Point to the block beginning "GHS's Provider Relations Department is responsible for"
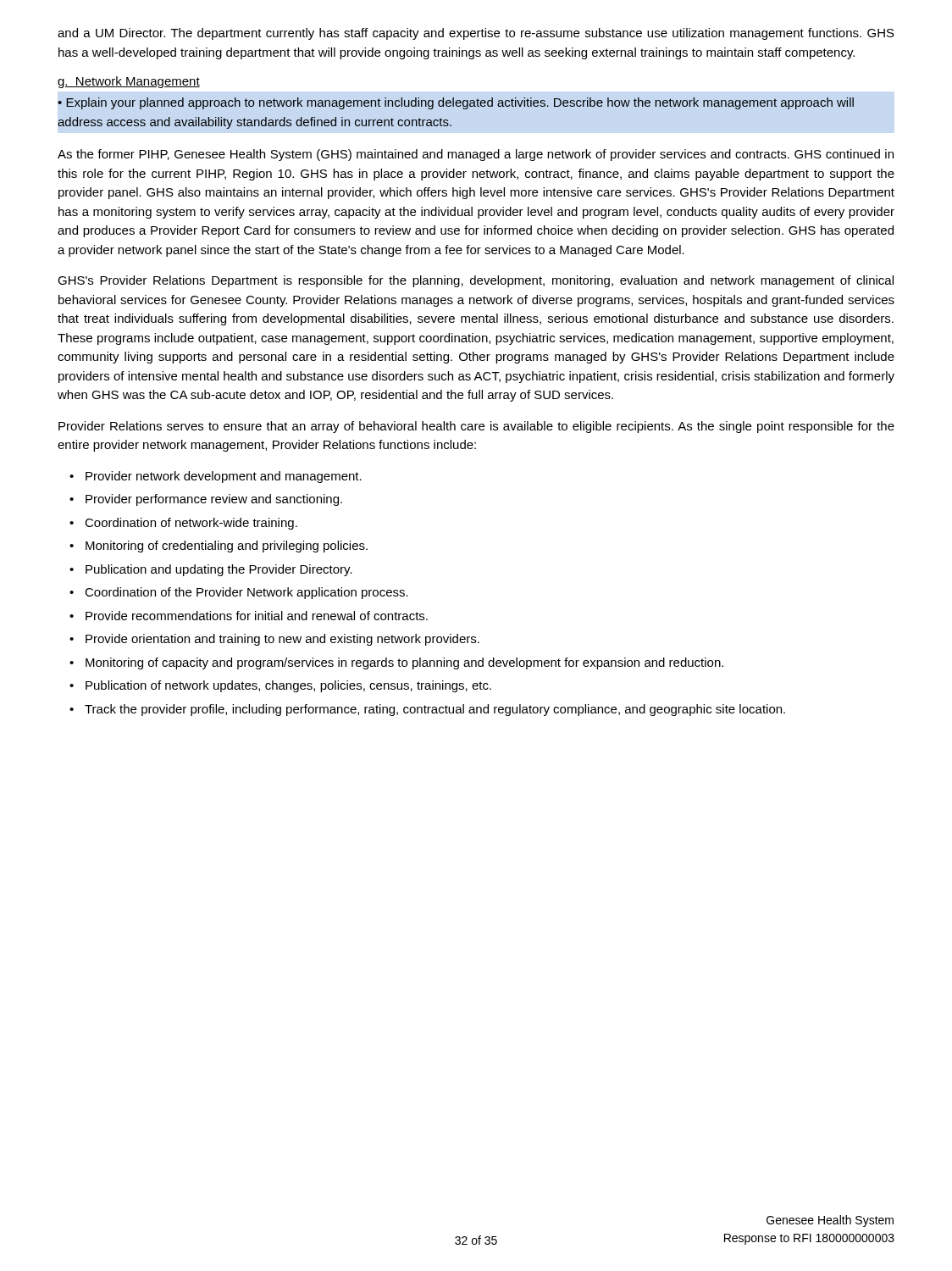This screenshot has width=952, height=1271. point(476,338)
